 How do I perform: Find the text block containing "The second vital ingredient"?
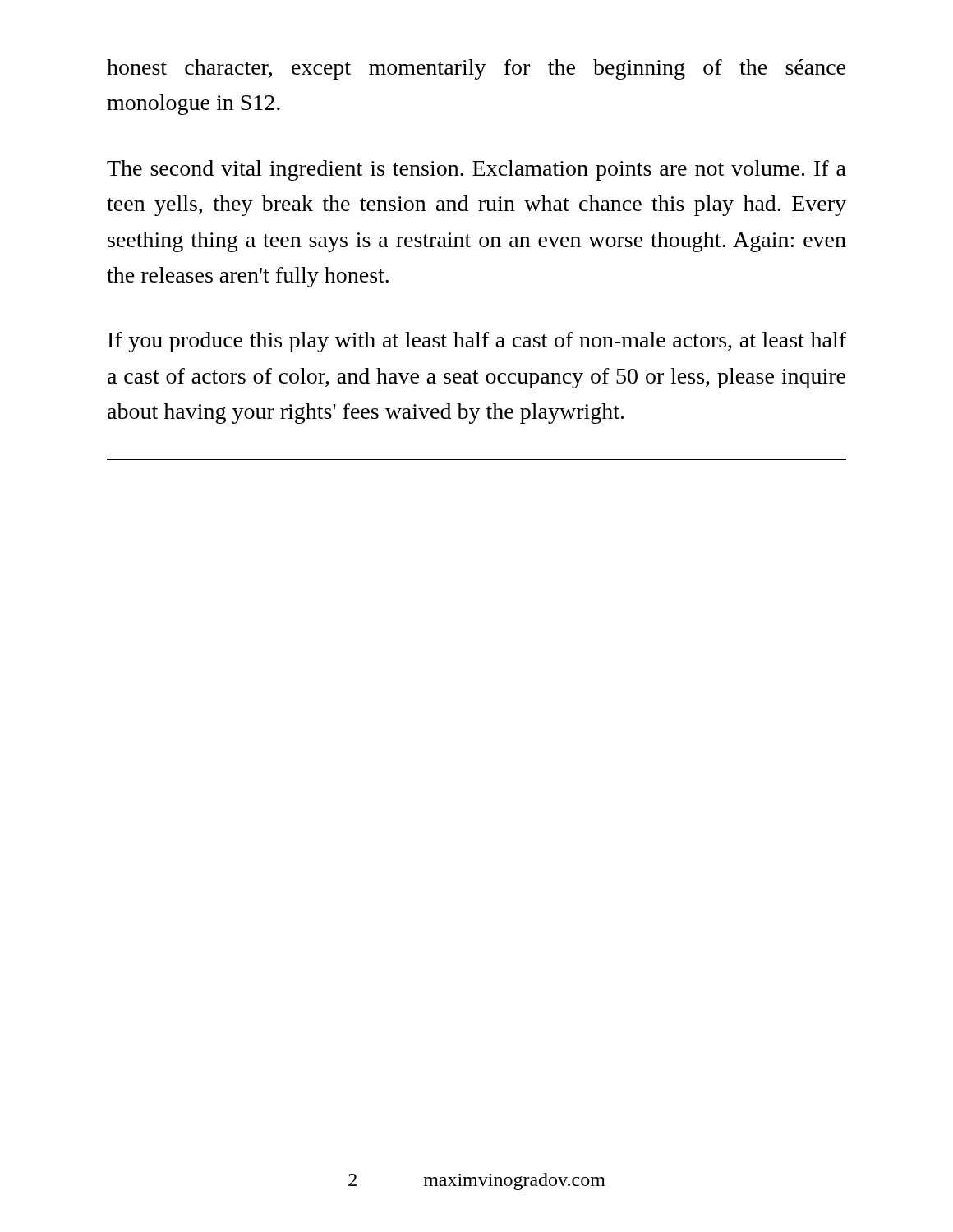click(476, 221)
